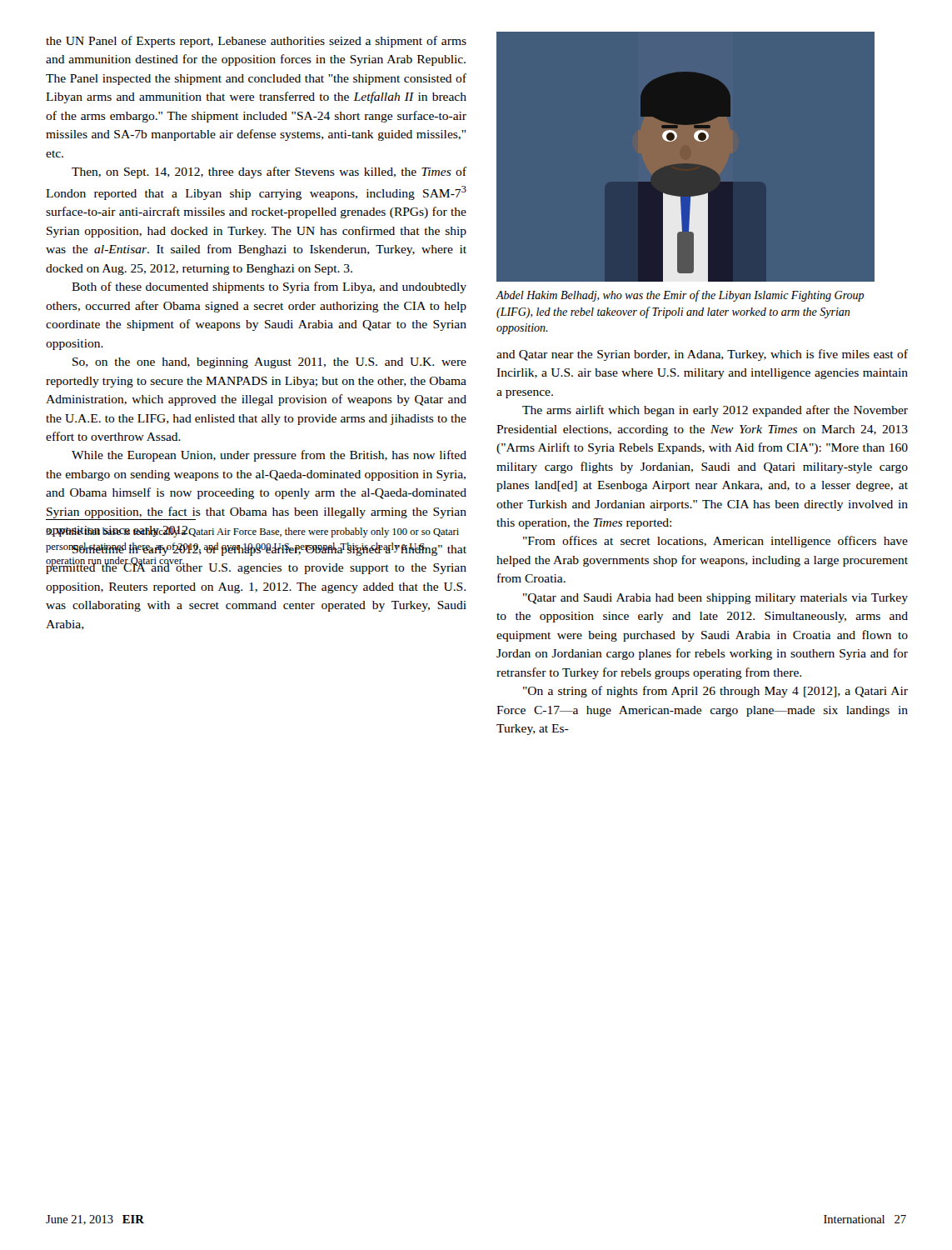Navigate to the block starting "Then, on Sept. 14,"

coord(256,220)
